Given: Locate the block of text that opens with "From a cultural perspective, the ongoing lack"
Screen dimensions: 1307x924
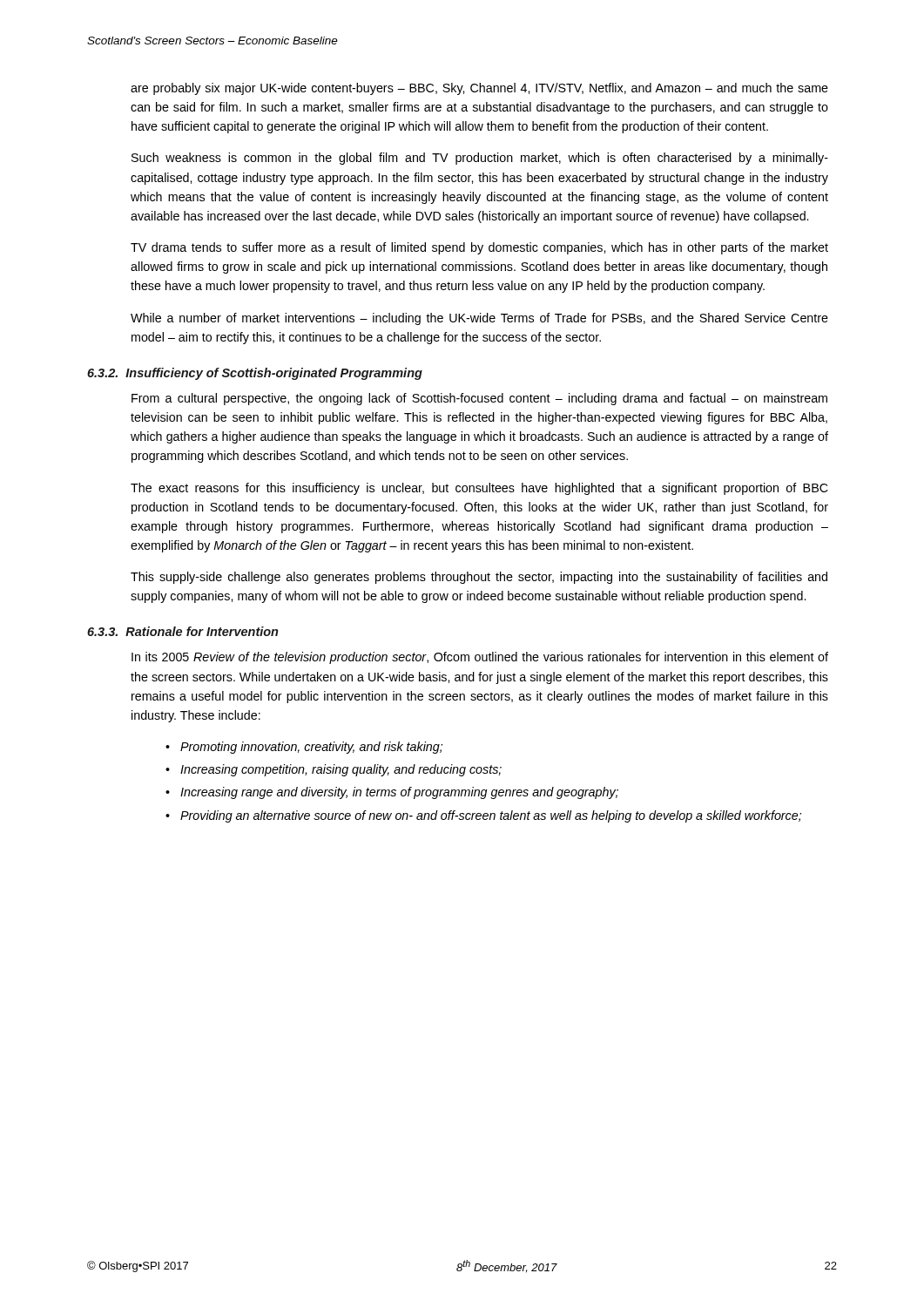Looking at the screenshot, I should click(479, 427).
